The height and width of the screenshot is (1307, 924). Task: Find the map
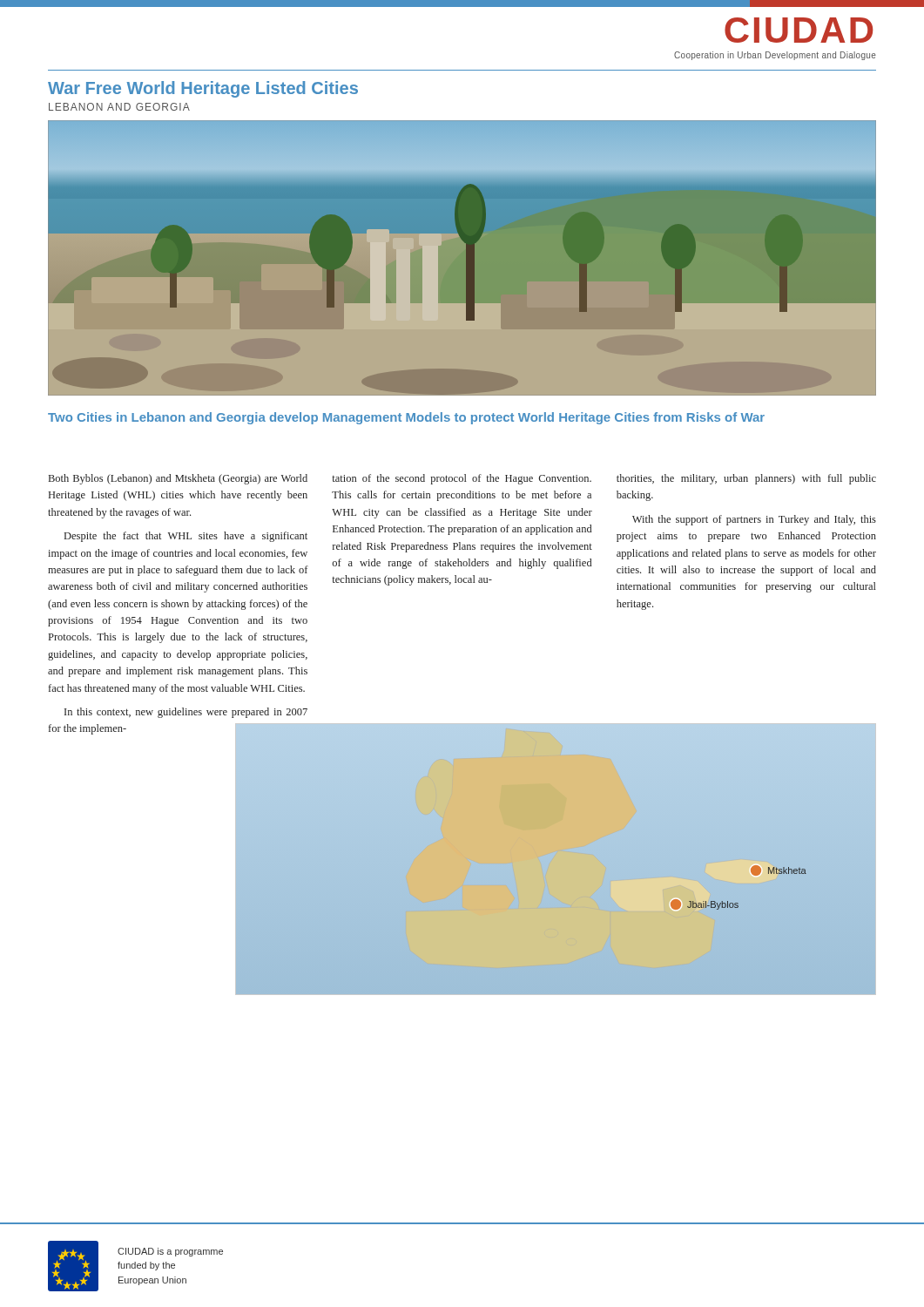coord(556,859)
